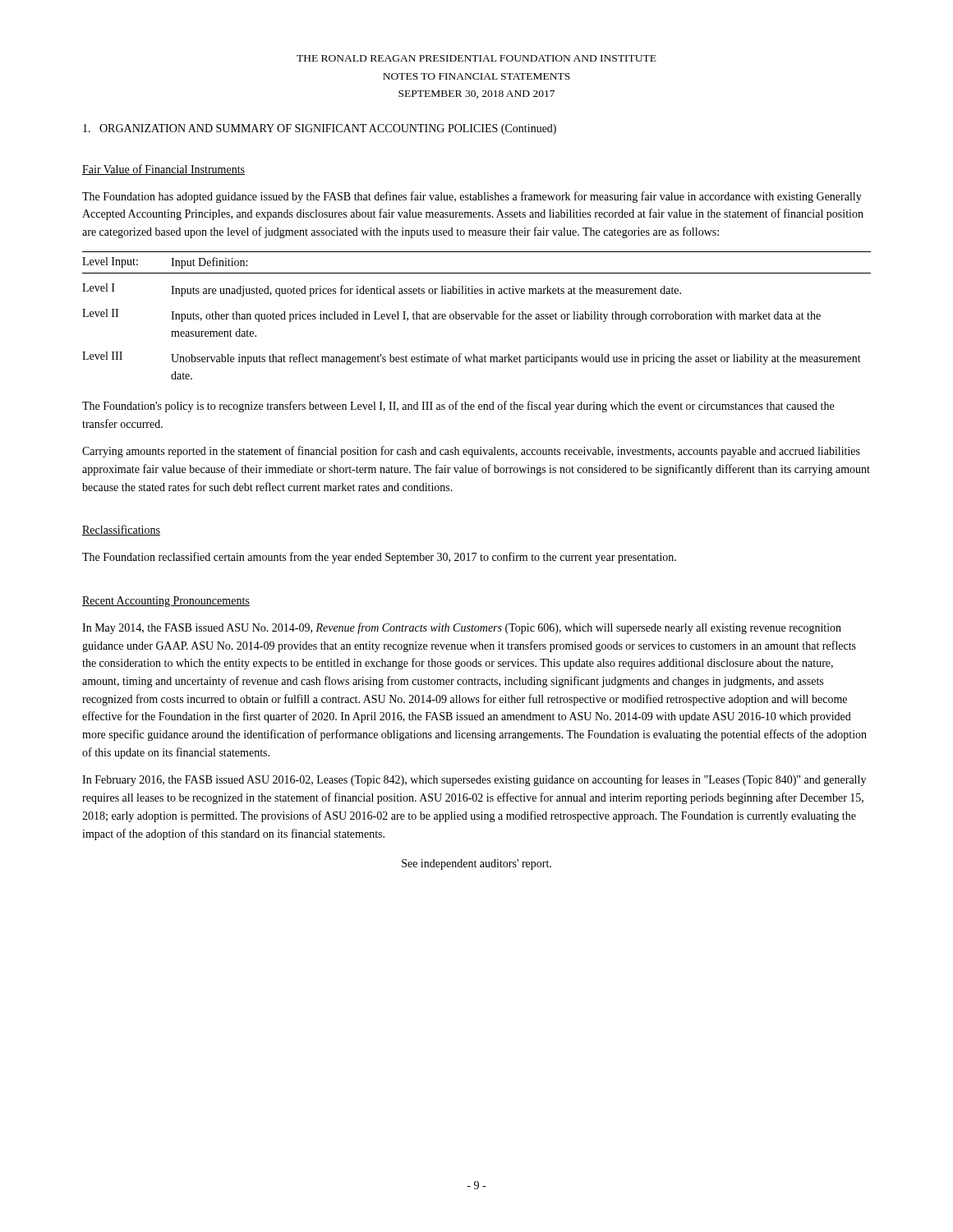Locate the passage starting "Carrying amounts reported in the statement of"
The width and height of the screenshot is (953, 1232).
[476, 469]
